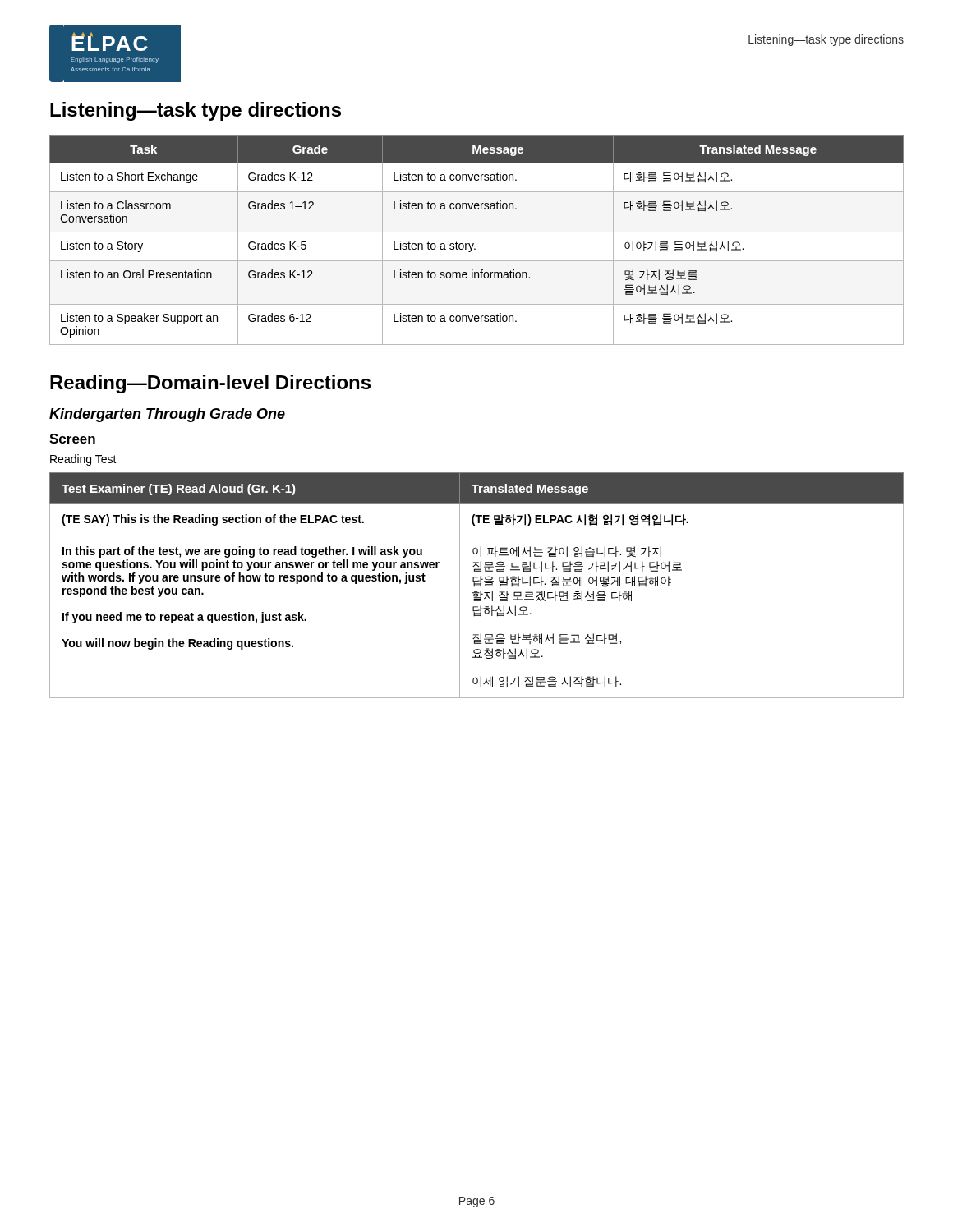Click on the element starting "Reading—Domain-level Directions"
953x1232 pixels.
pos(210,382)
